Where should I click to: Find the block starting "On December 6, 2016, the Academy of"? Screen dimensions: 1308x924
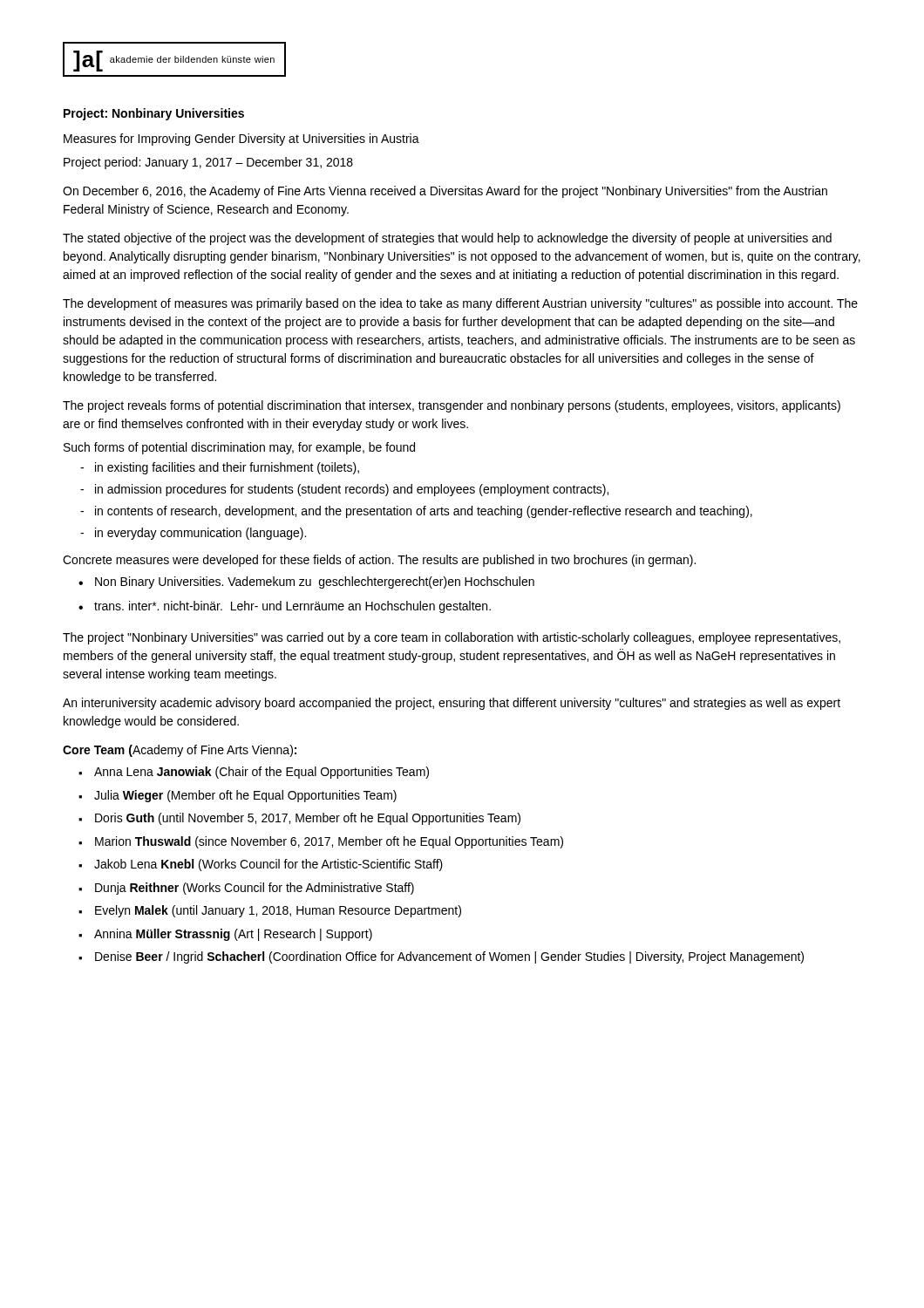(445, 200)
